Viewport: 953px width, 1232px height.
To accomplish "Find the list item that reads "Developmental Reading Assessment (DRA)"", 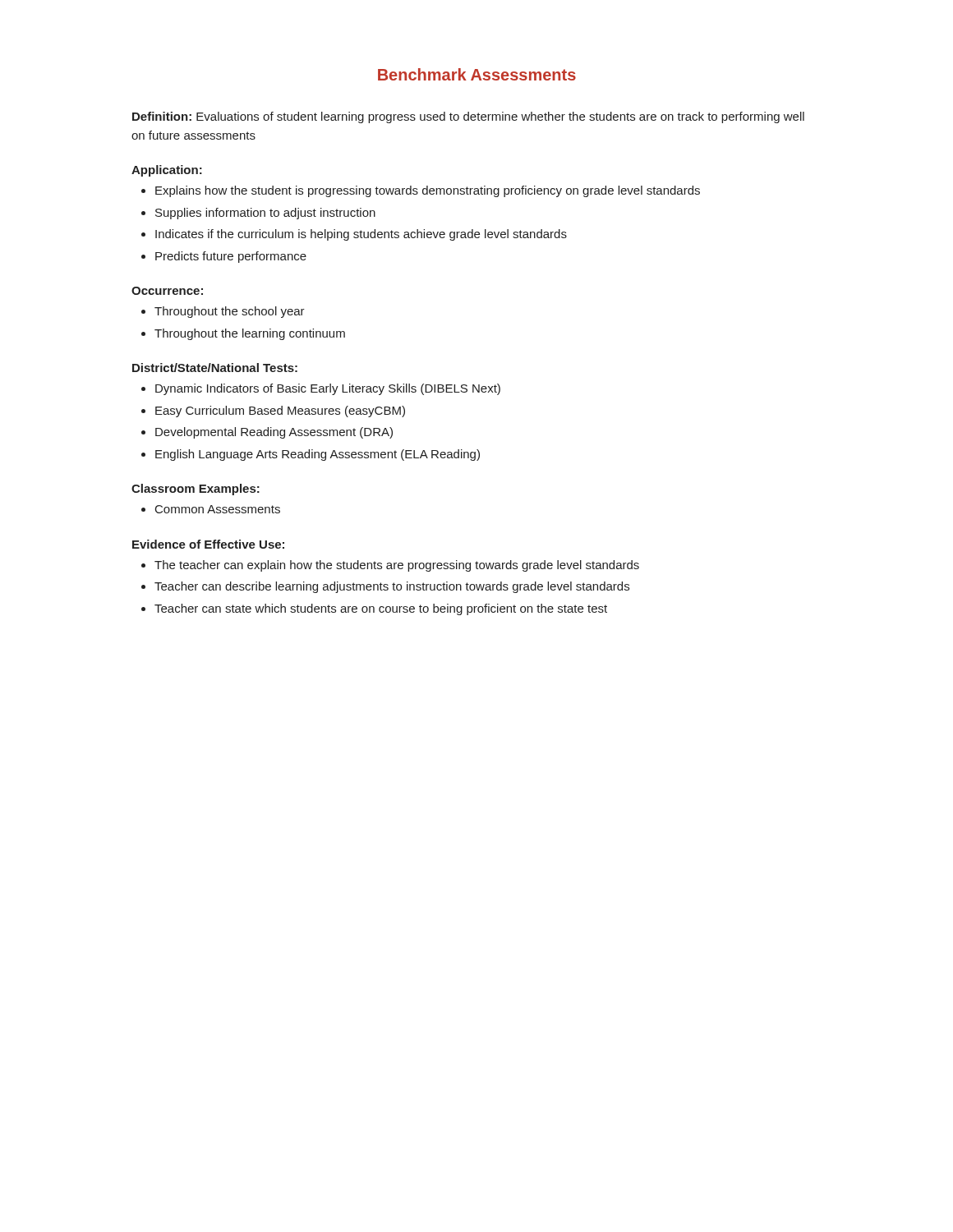I will 274,432.
